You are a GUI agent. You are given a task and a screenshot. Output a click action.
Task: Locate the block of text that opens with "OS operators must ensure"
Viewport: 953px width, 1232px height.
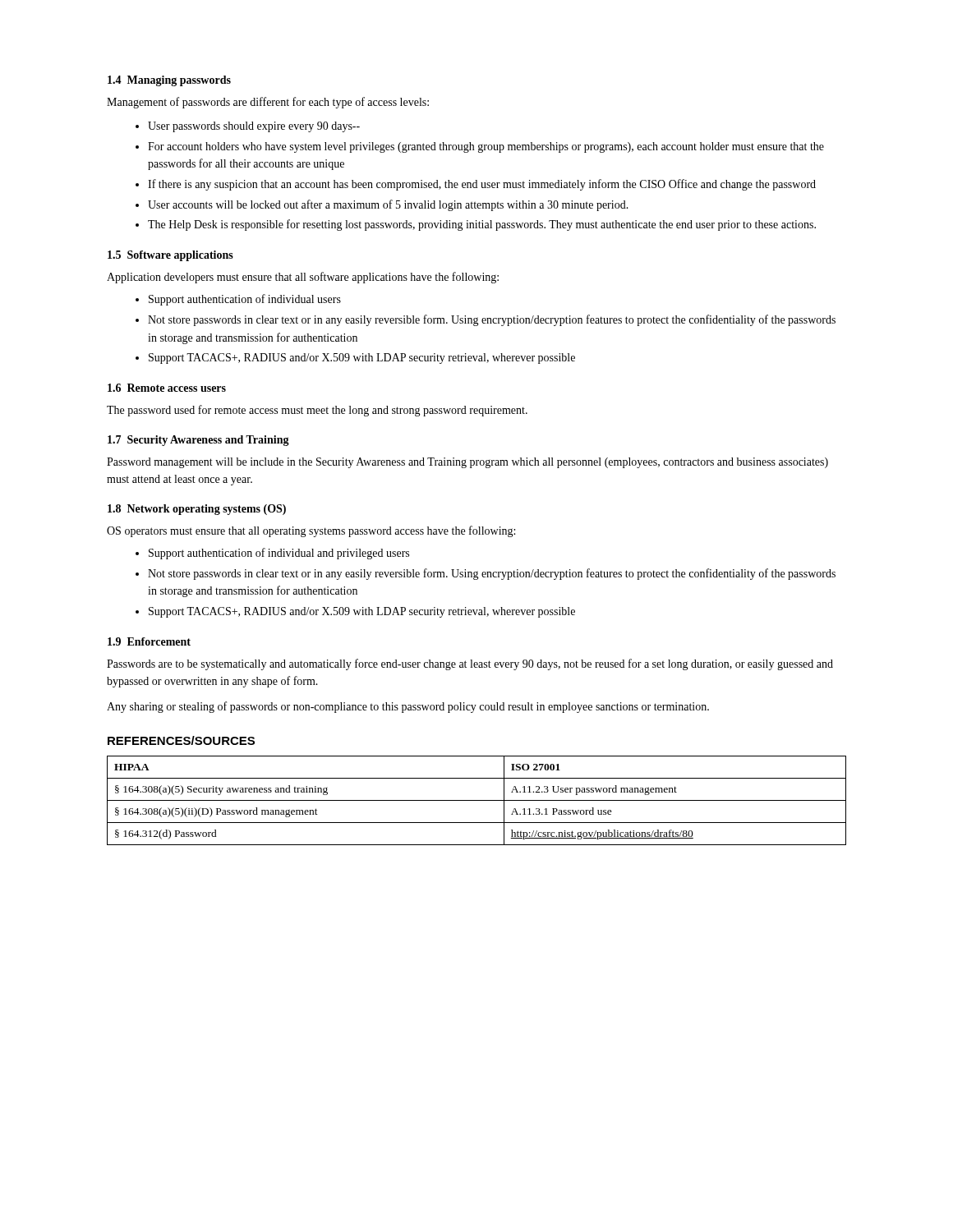click(312, 531)
